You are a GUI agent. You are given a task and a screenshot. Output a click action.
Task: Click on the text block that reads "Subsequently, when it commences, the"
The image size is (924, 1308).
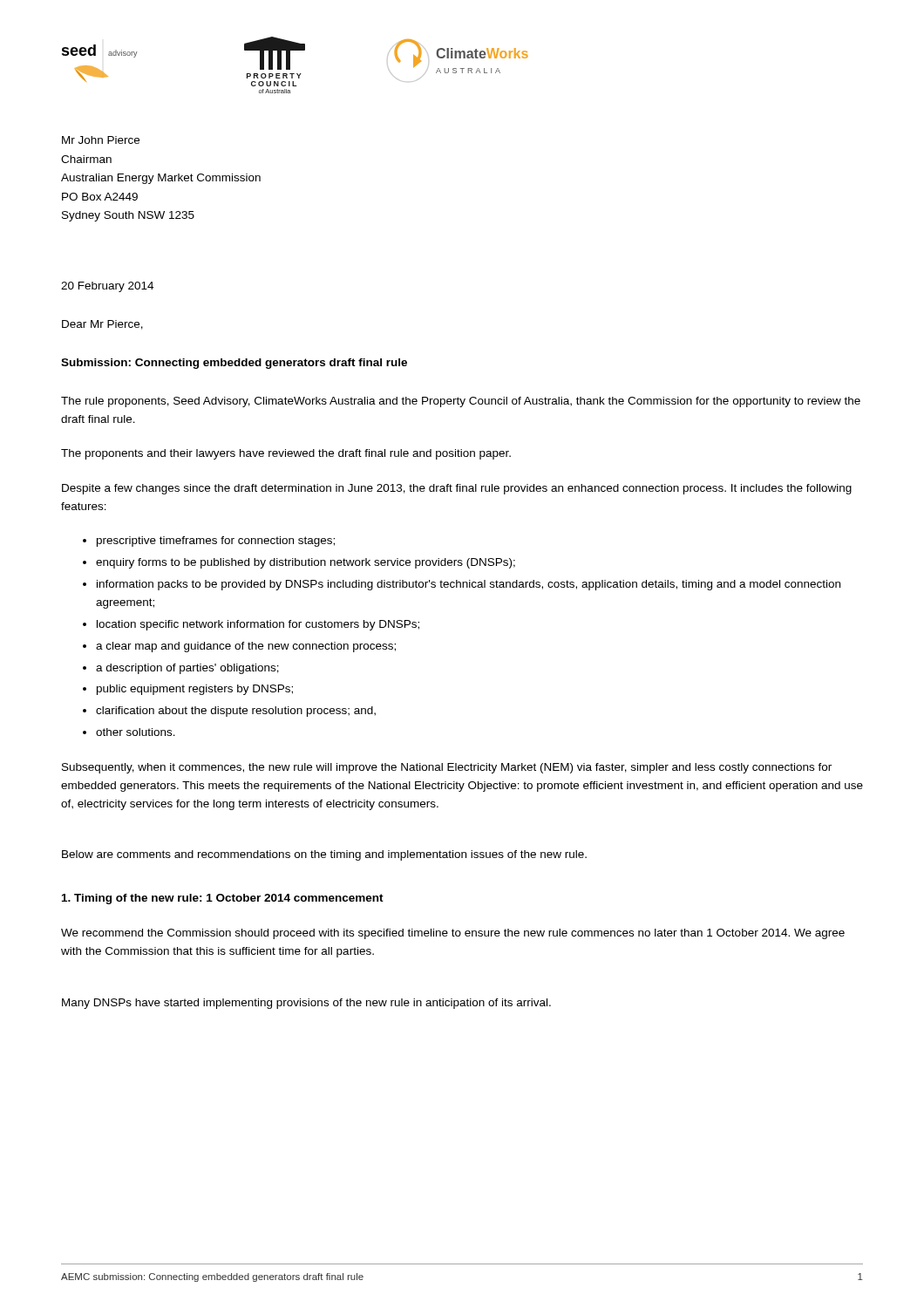tap(462, 785)
